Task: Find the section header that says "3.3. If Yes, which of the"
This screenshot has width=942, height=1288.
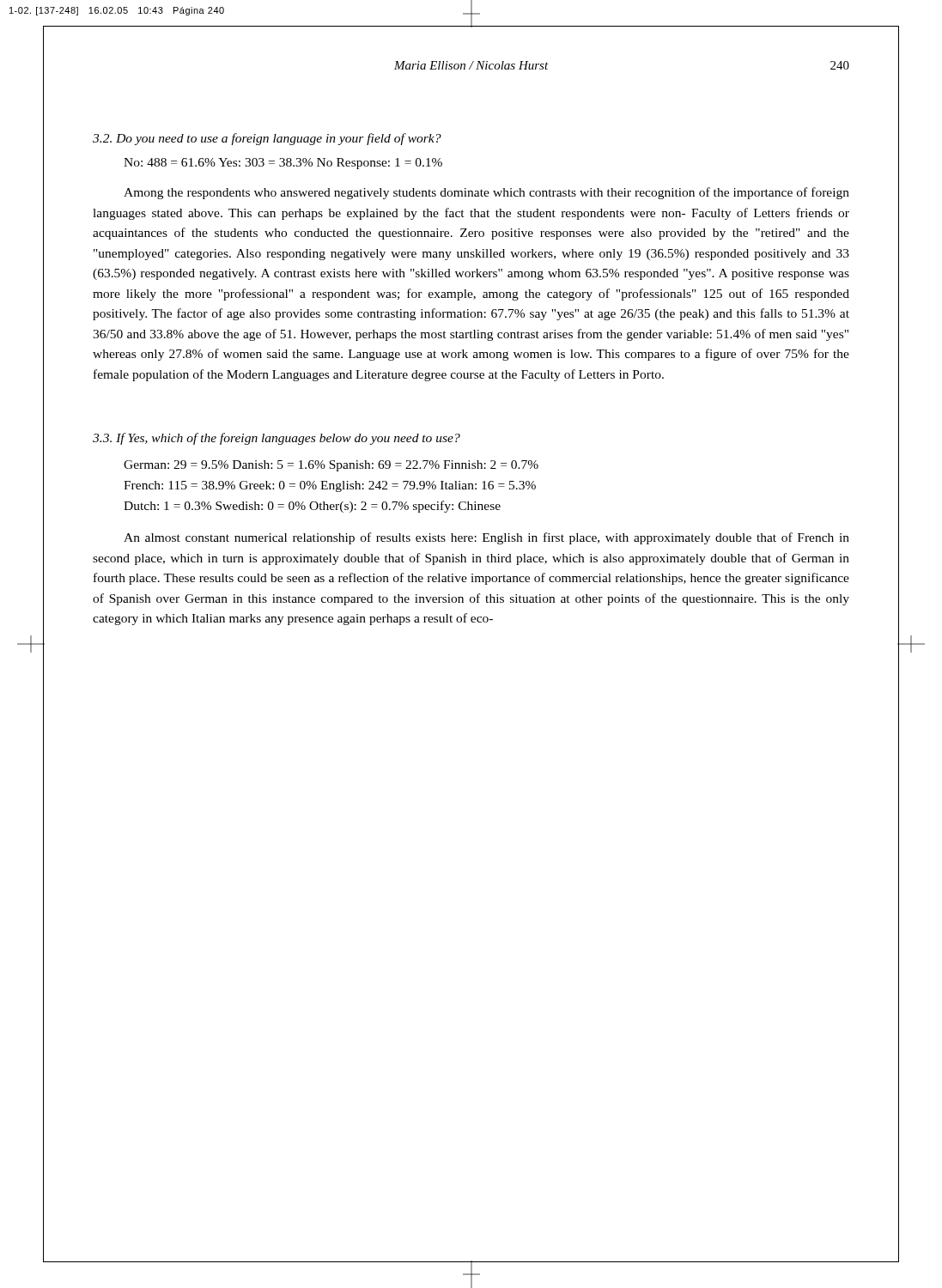Action: [276, 438]
